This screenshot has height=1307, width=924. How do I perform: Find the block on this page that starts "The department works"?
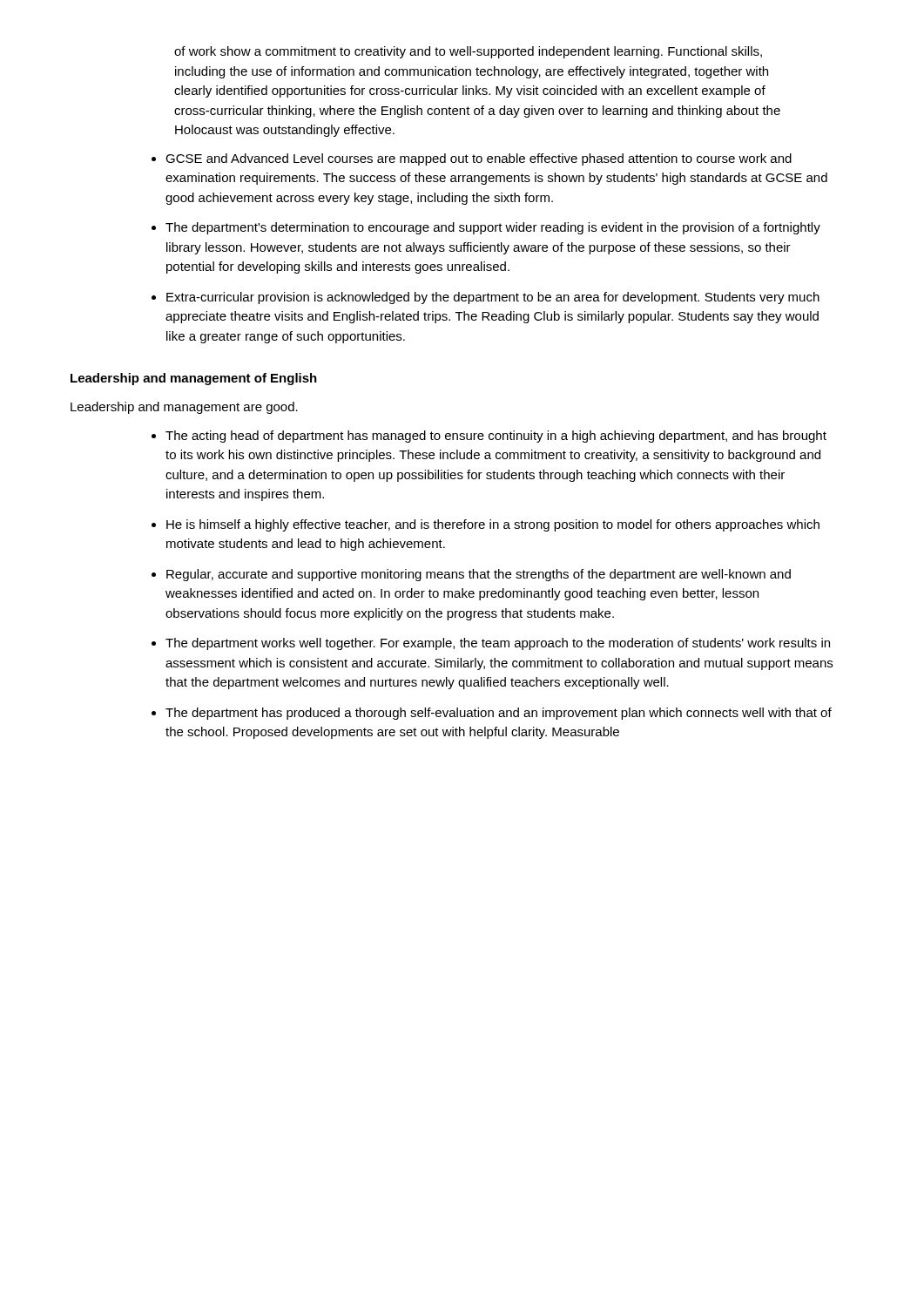[x=499, y=662]
